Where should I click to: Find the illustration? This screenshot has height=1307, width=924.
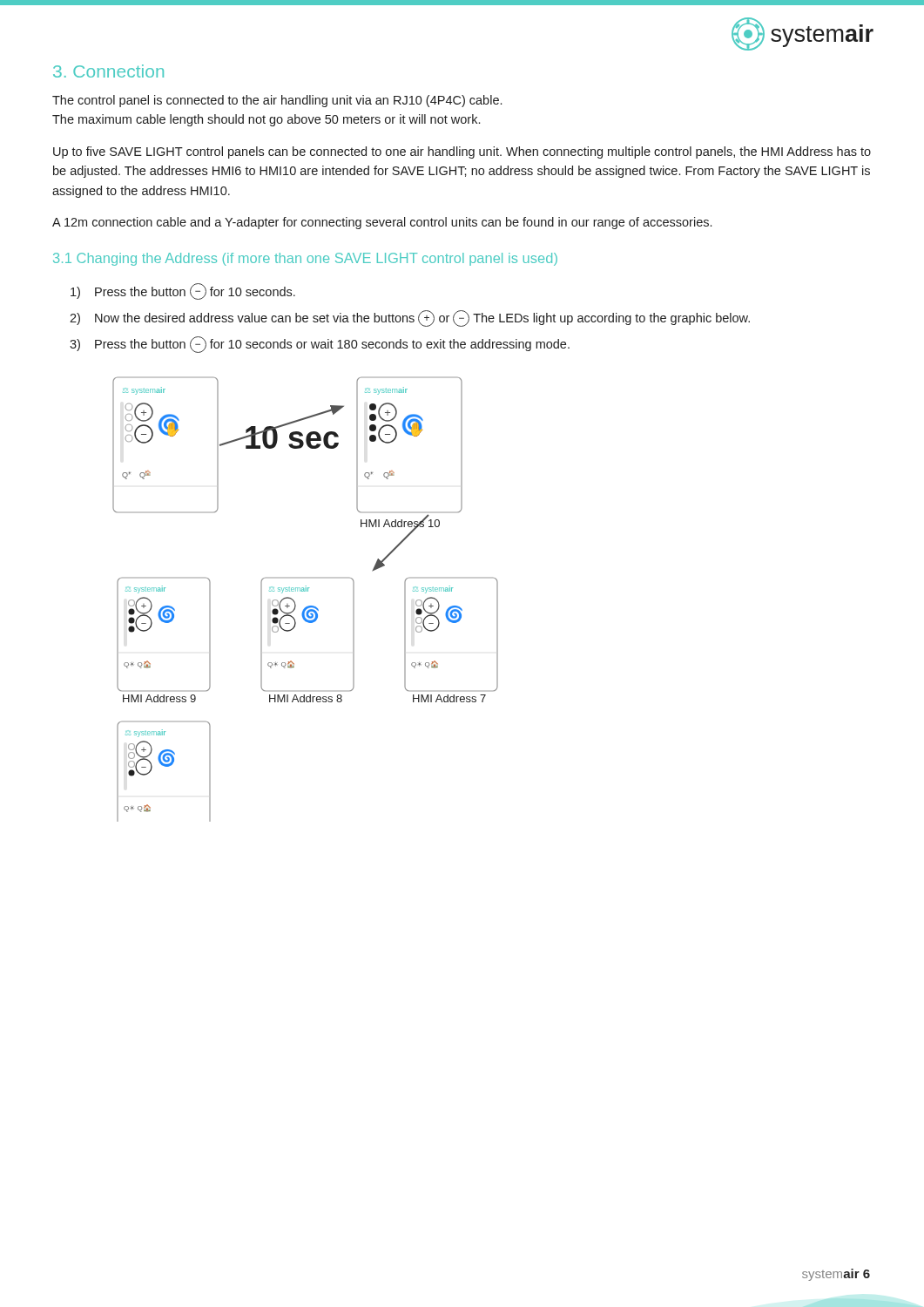[x=462, y=595]
